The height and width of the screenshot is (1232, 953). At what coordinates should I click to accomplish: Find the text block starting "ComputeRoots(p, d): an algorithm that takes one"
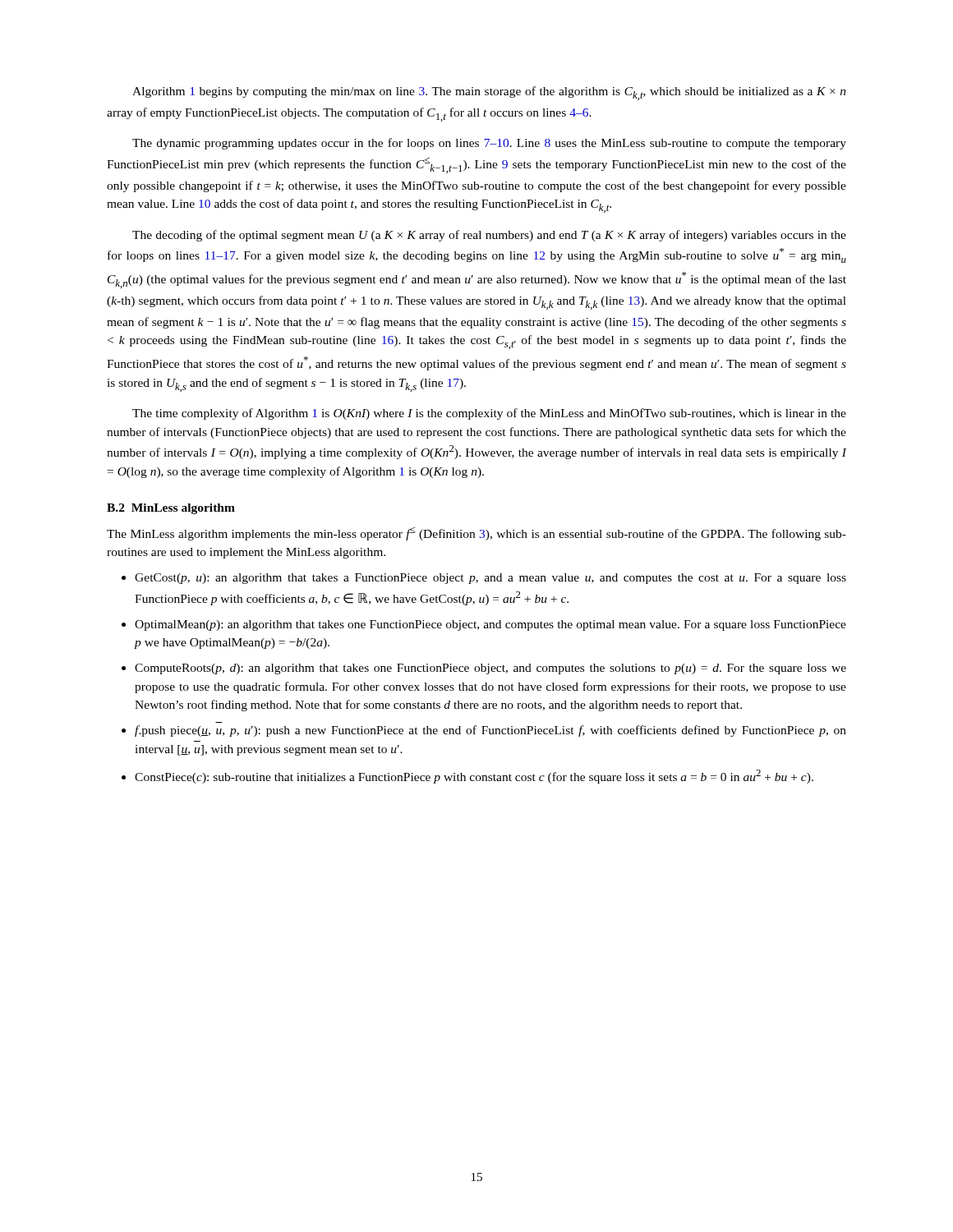tap(491, 687)
